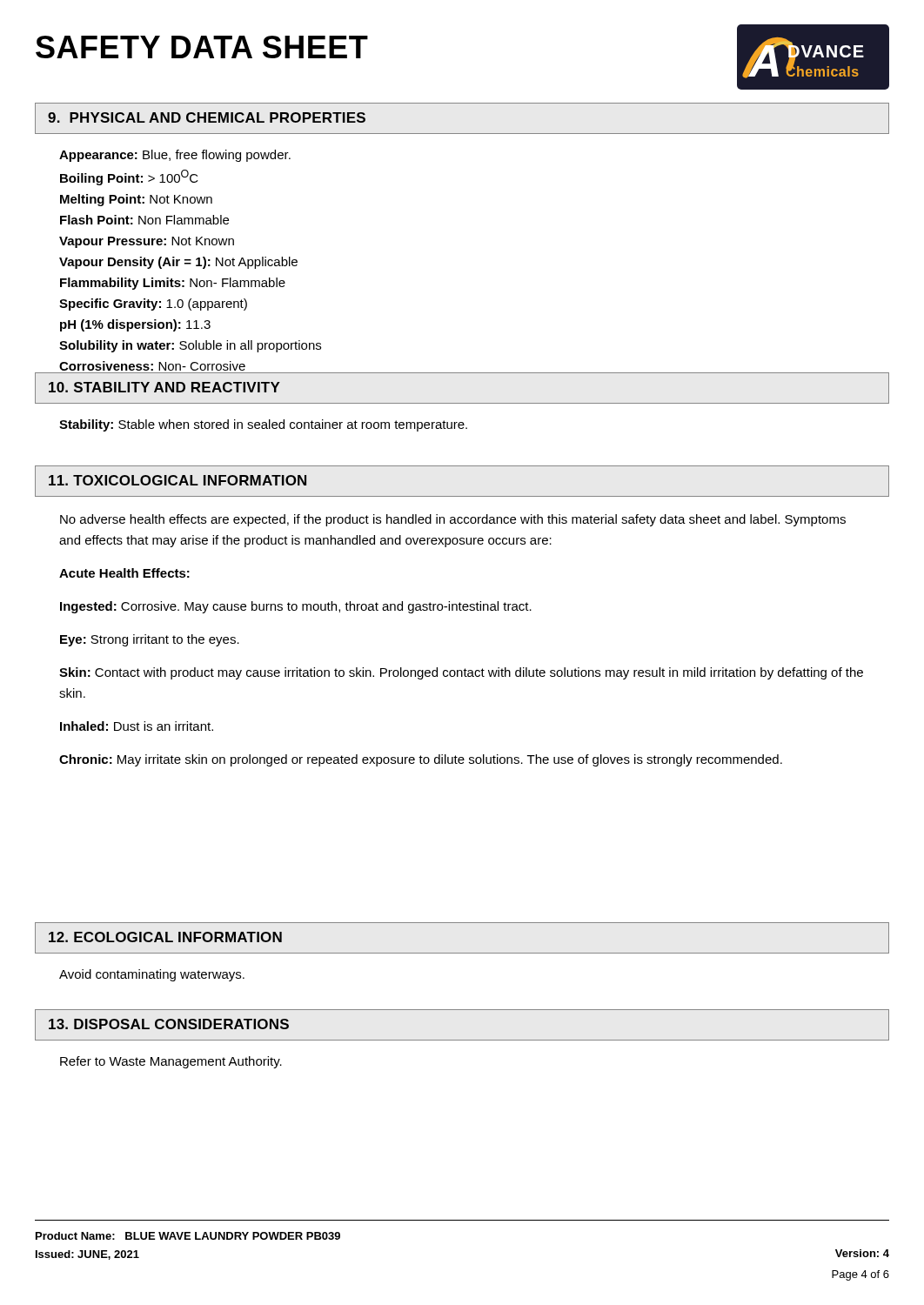Find "11. TOXICOLOGICAL INFORMATION" on this page
Screen dimensions: 1305x924
click(x=178, y=481)
